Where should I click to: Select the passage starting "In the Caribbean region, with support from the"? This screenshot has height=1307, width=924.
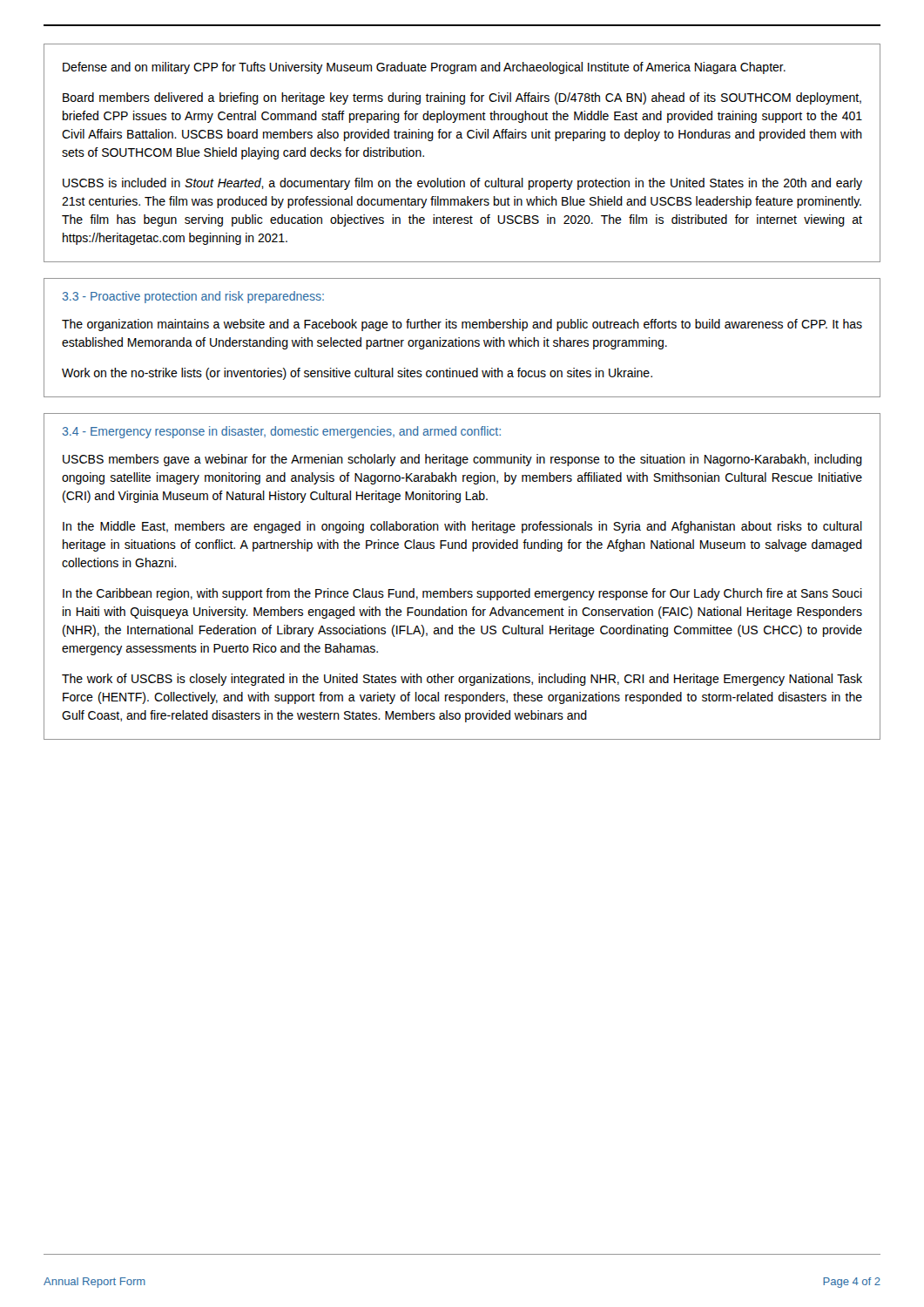[x=462, y=621]
